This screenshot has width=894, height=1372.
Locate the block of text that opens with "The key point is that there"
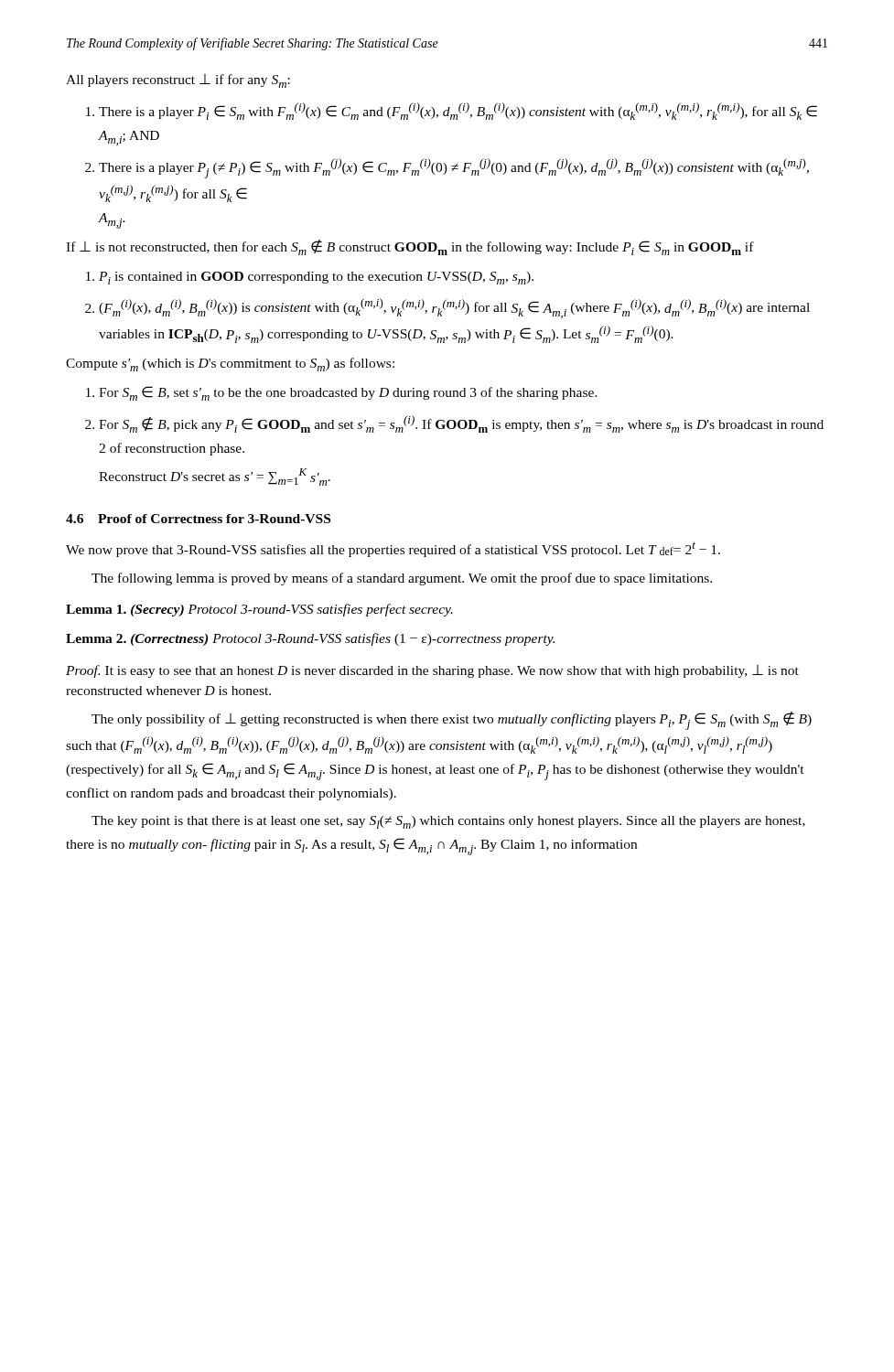[x=436, y=834]
